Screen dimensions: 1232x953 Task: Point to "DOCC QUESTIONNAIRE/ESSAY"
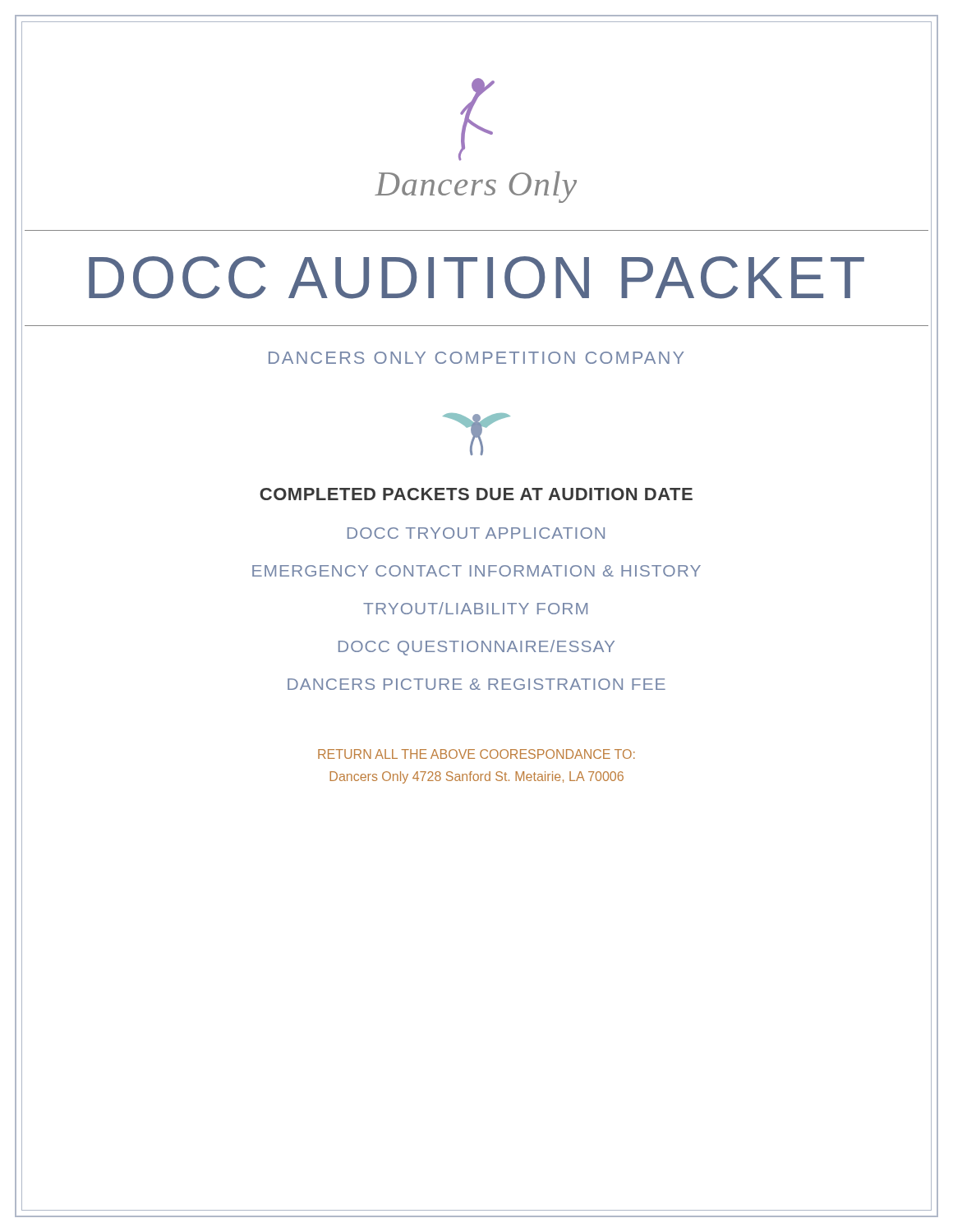tap(476, 646)
